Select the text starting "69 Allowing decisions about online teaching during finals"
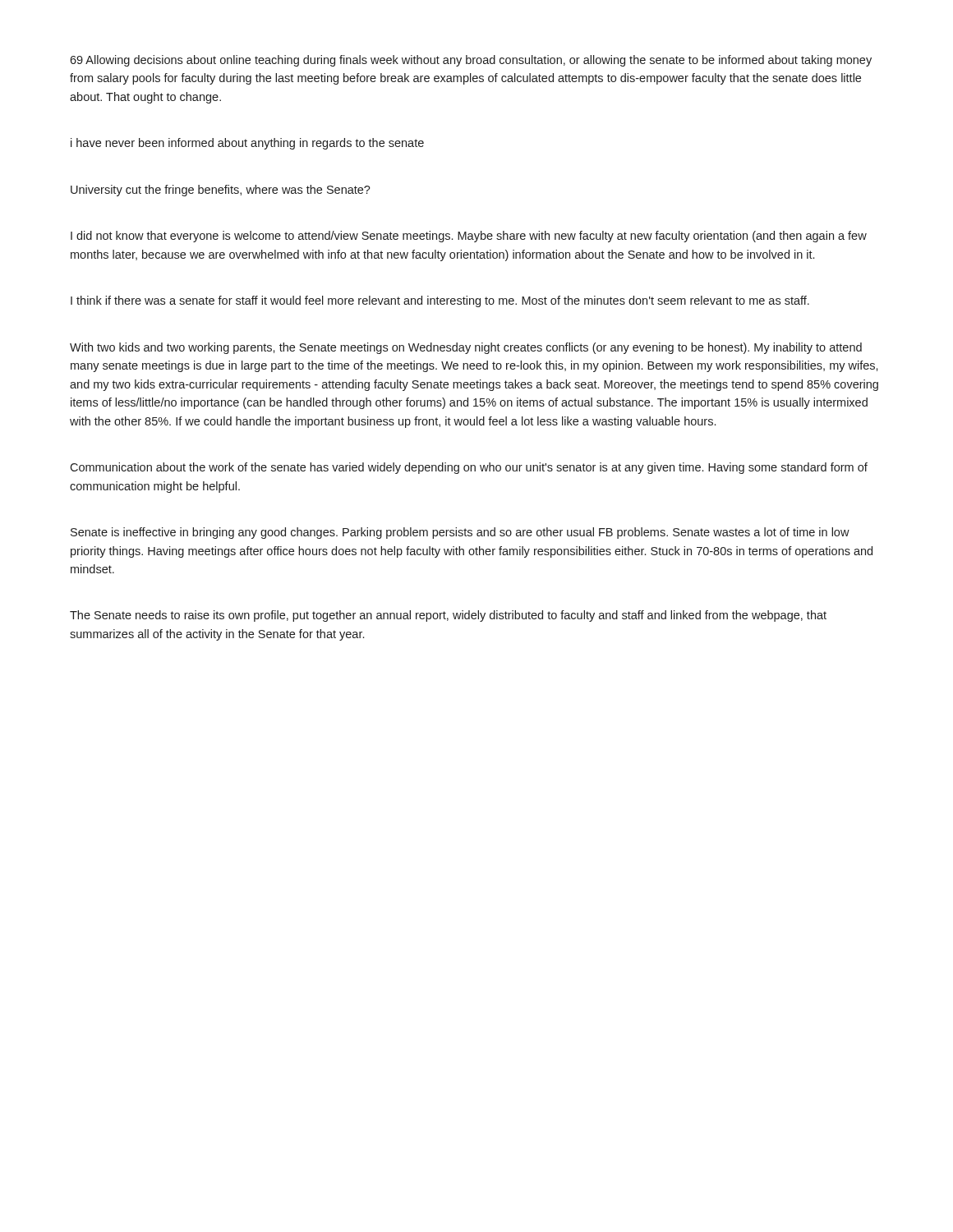Image resolution: width=953 pixels, height=1232 pixels. click(471, 78)
